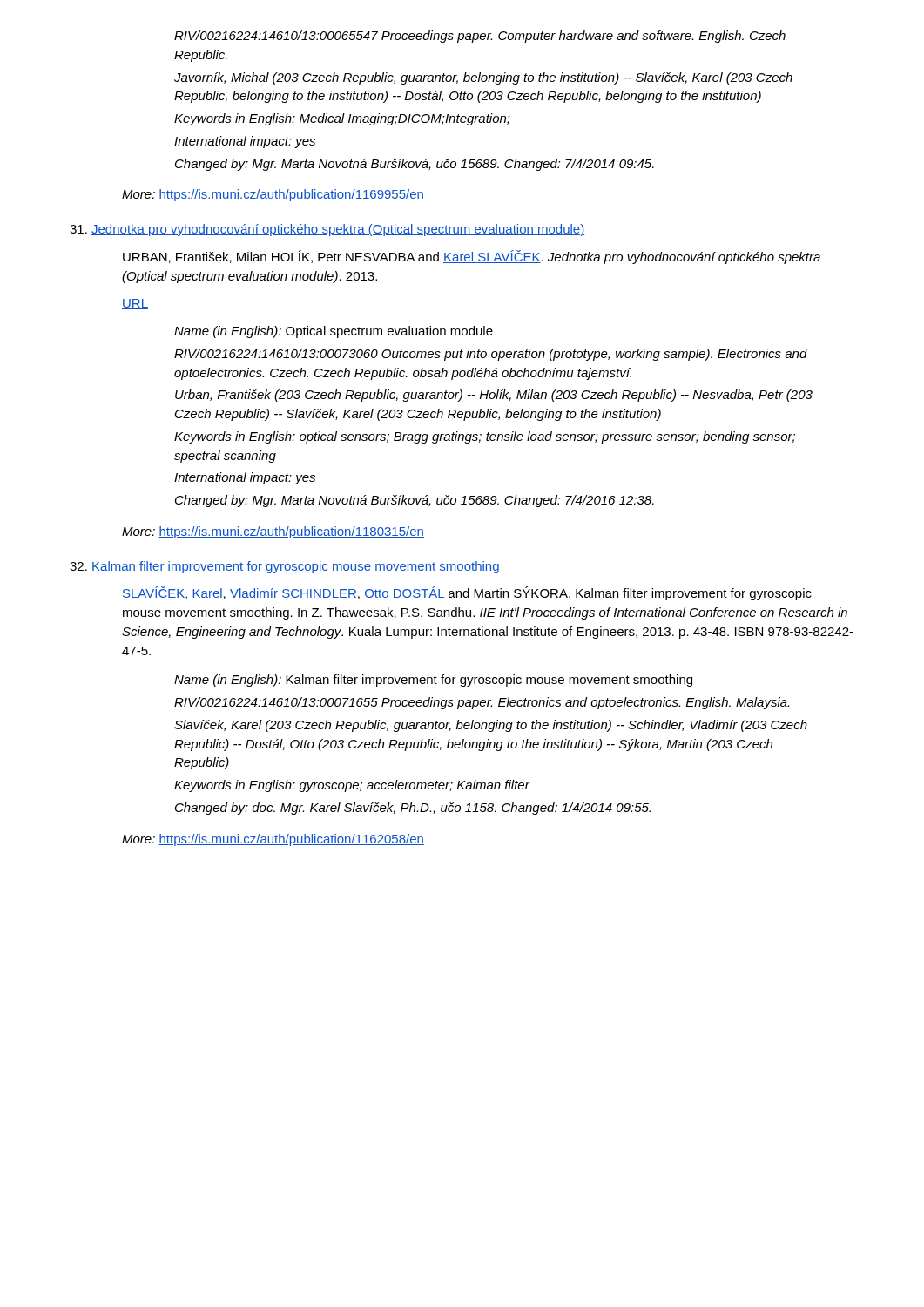
Task: Select the region starting "32. Kalman filter improvement for gyroscopic mouse"
Action: [x=462, y=566]
